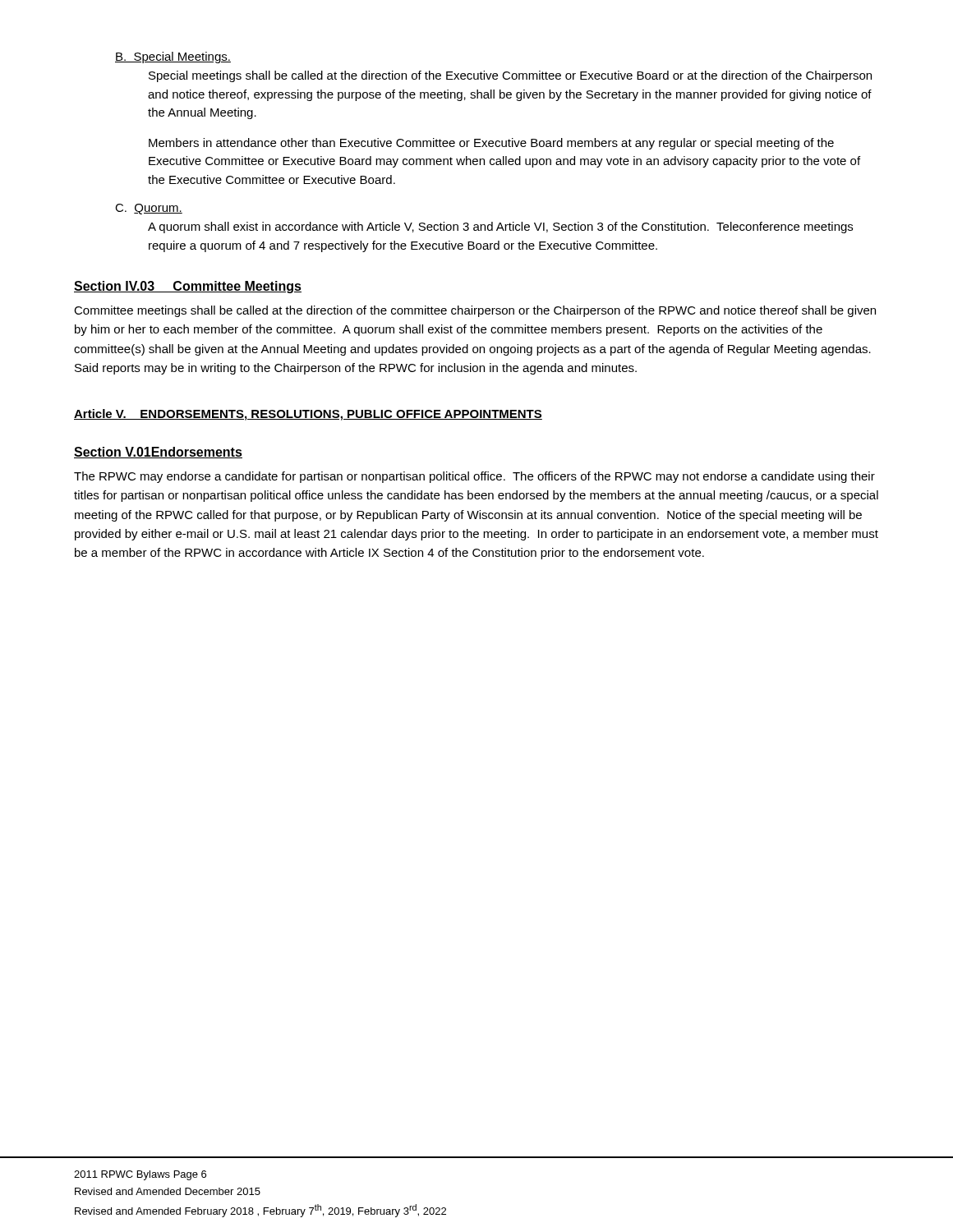This screenshot has width=953, height=1232.
Task: Find the text starting "Article V. ENDORSEMENTS, RESOLUTIONS, PUBLIC OFFICE APPOINTMENTS"
Action: click(308, 414)
